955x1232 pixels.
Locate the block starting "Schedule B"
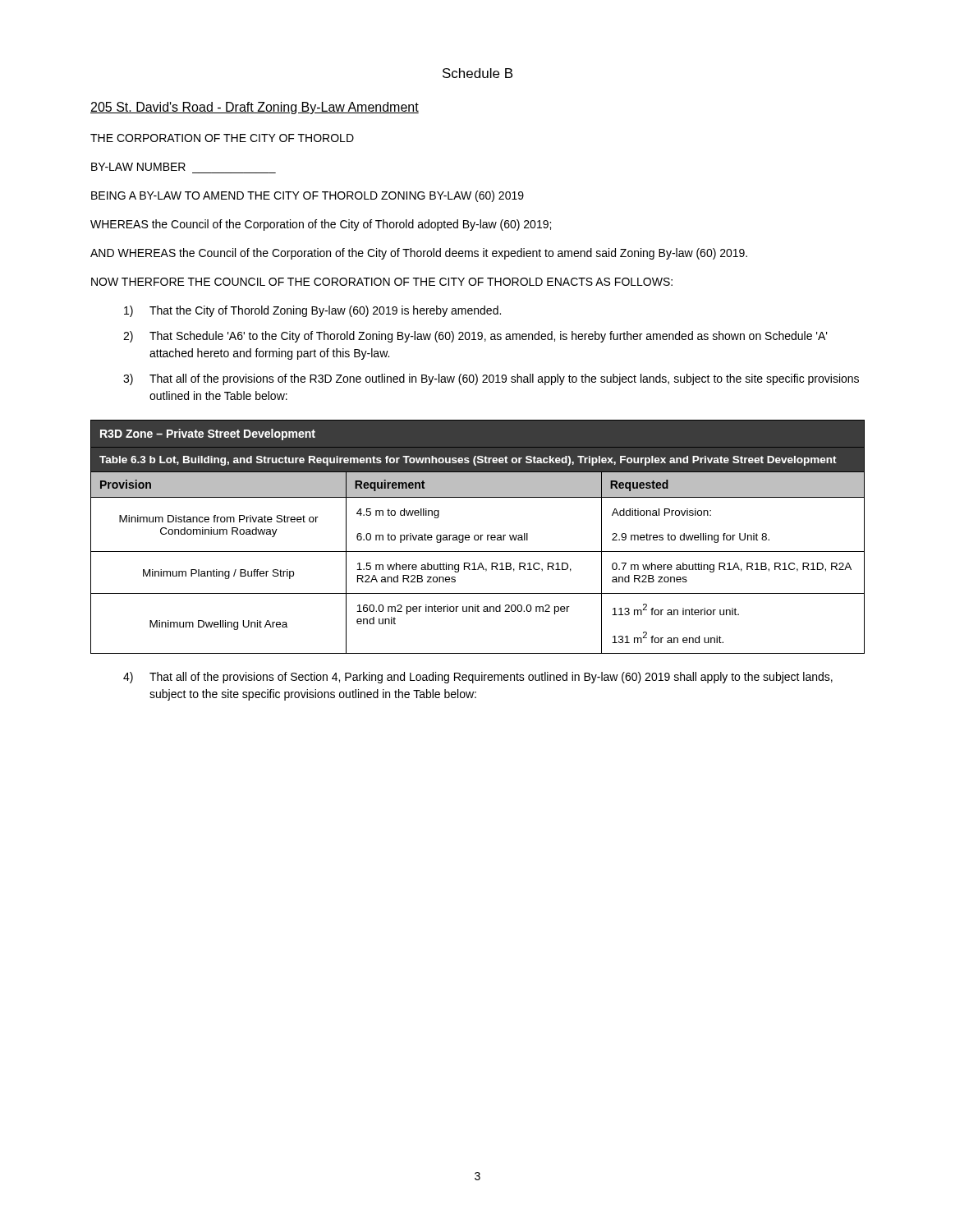pos(478,73)
